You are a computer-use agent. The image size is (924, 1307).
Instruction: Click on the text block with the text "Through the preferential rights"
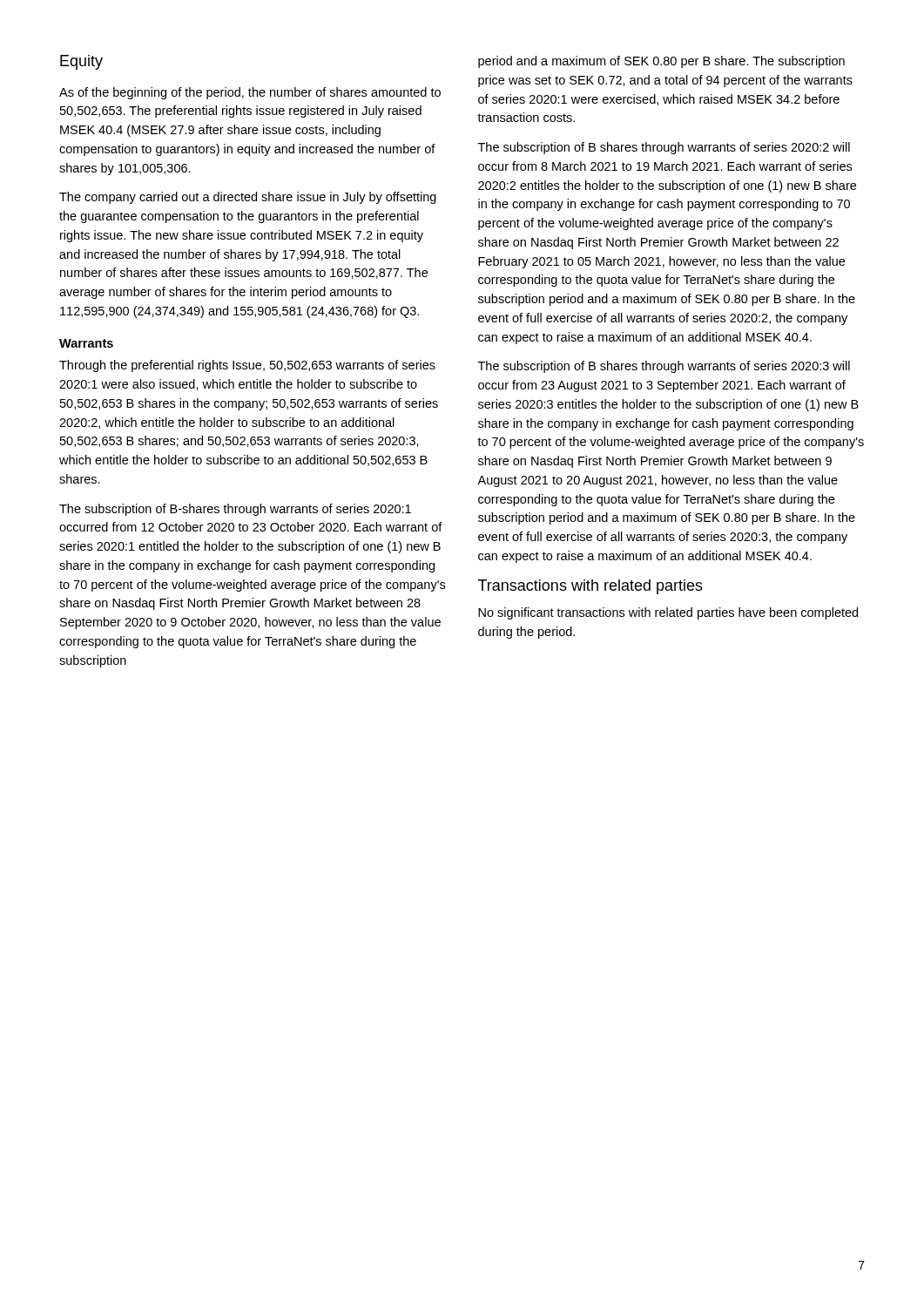253,423
